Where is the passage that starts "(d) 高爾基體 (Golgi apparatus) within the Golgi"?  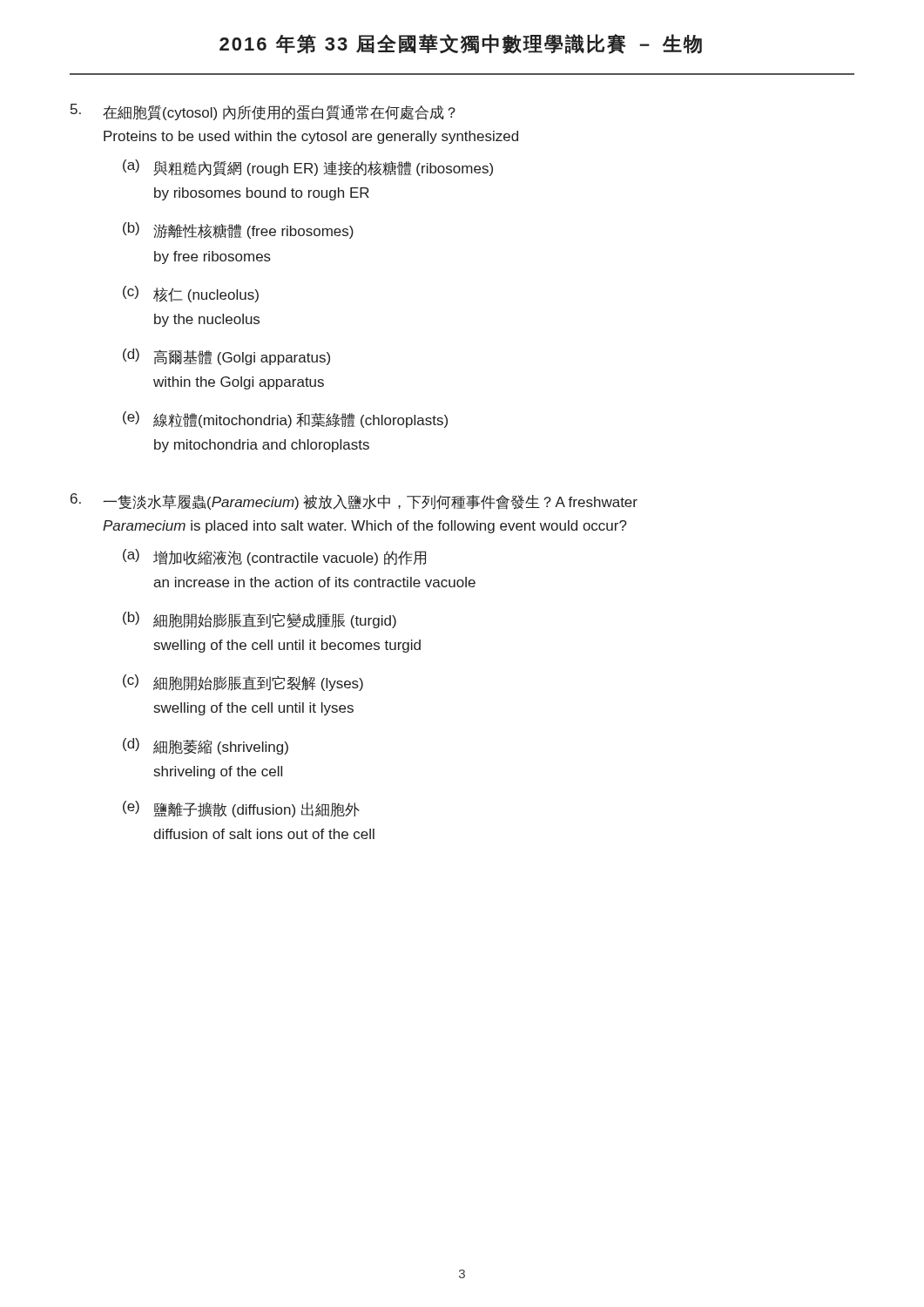[226, 370]
